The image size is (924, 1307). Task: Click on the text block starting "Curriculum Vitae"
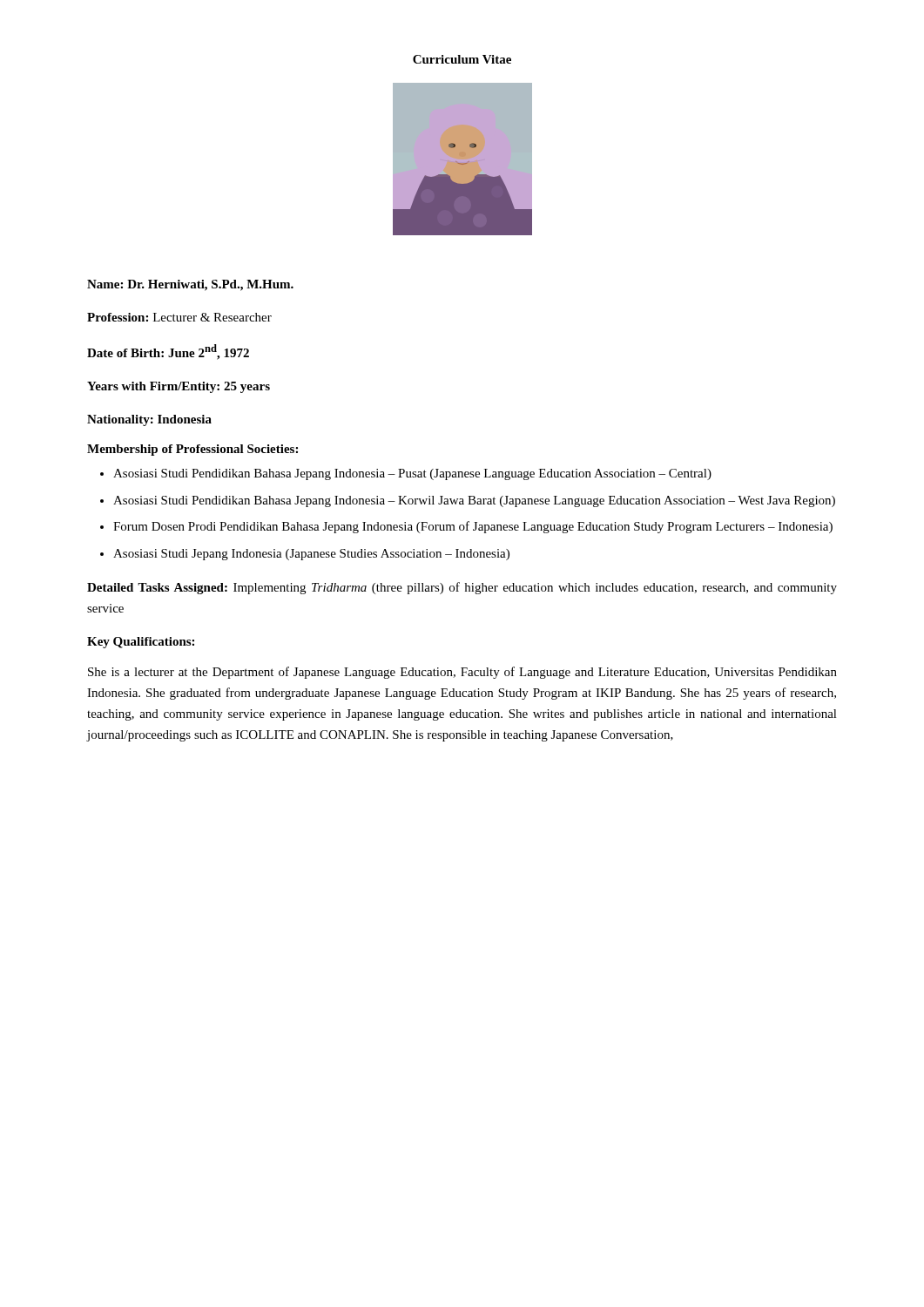pyautogui.click(x=462, y=59)
